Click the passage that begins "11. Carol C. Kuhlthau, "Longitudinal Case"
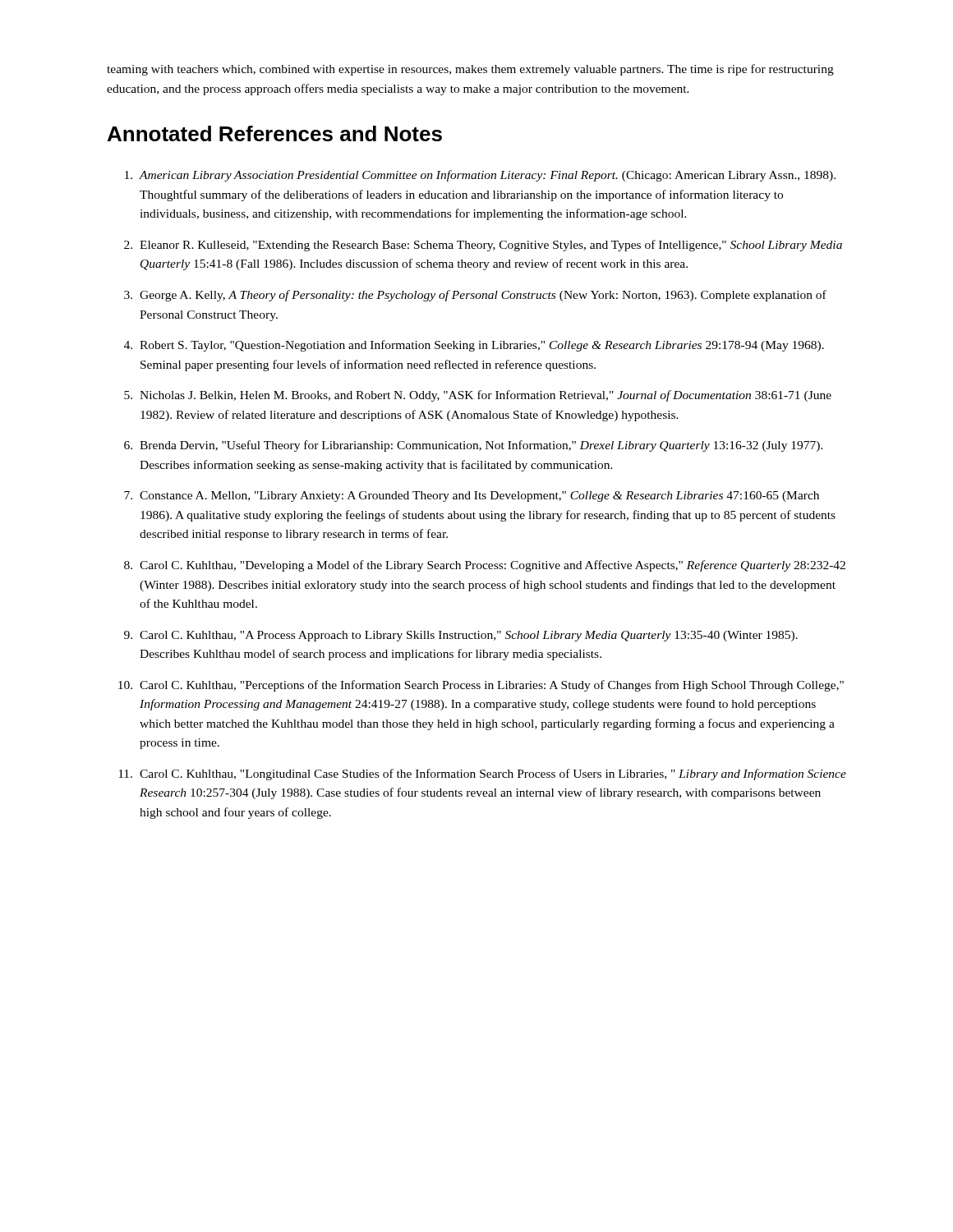 (x=476, y=793)
